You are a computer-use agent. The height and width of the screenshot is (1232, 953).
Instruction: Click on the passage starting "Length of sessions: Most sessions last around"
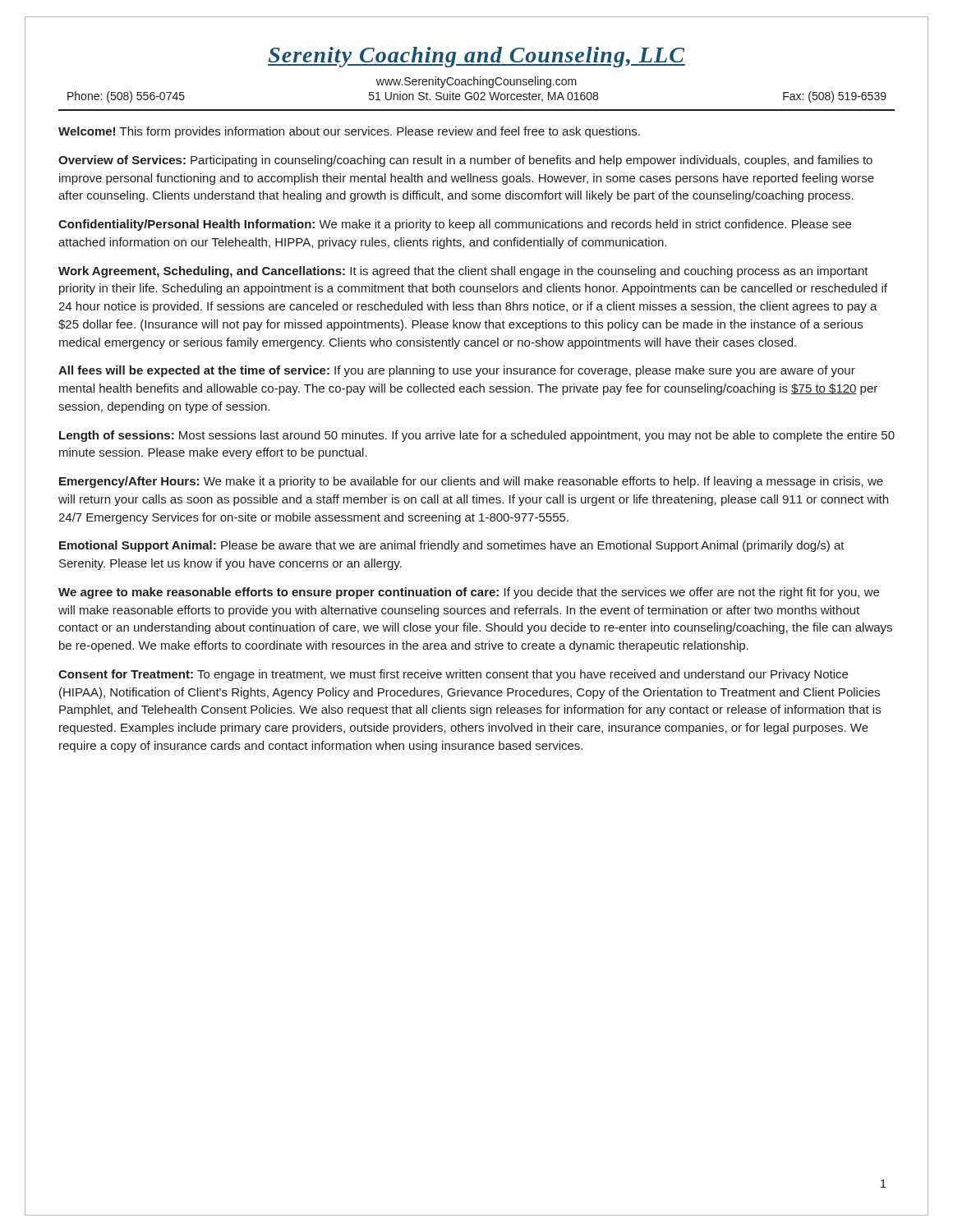476,443
